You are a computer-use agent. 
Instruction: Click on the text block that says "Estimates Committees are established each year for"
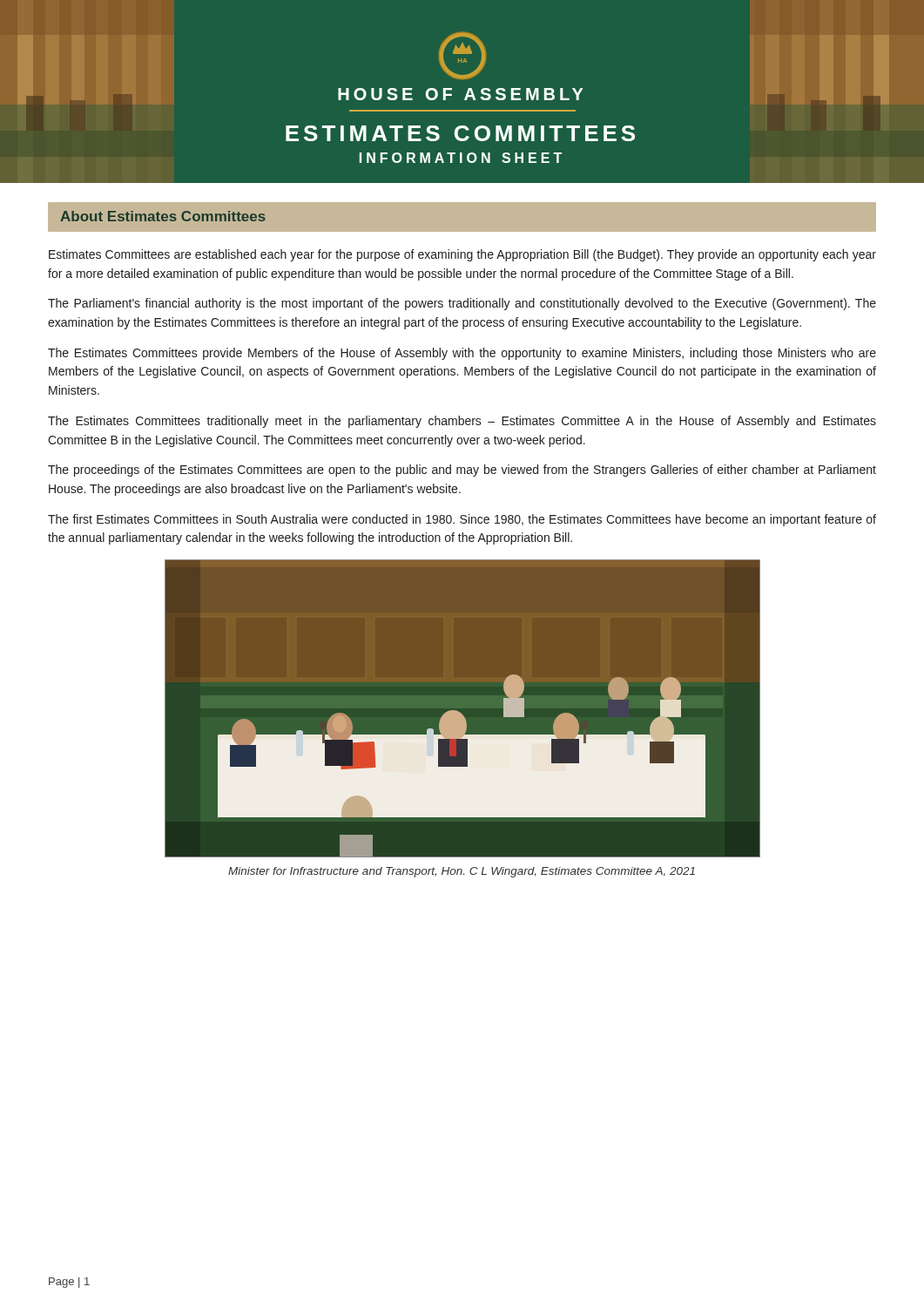pos(462,264)
